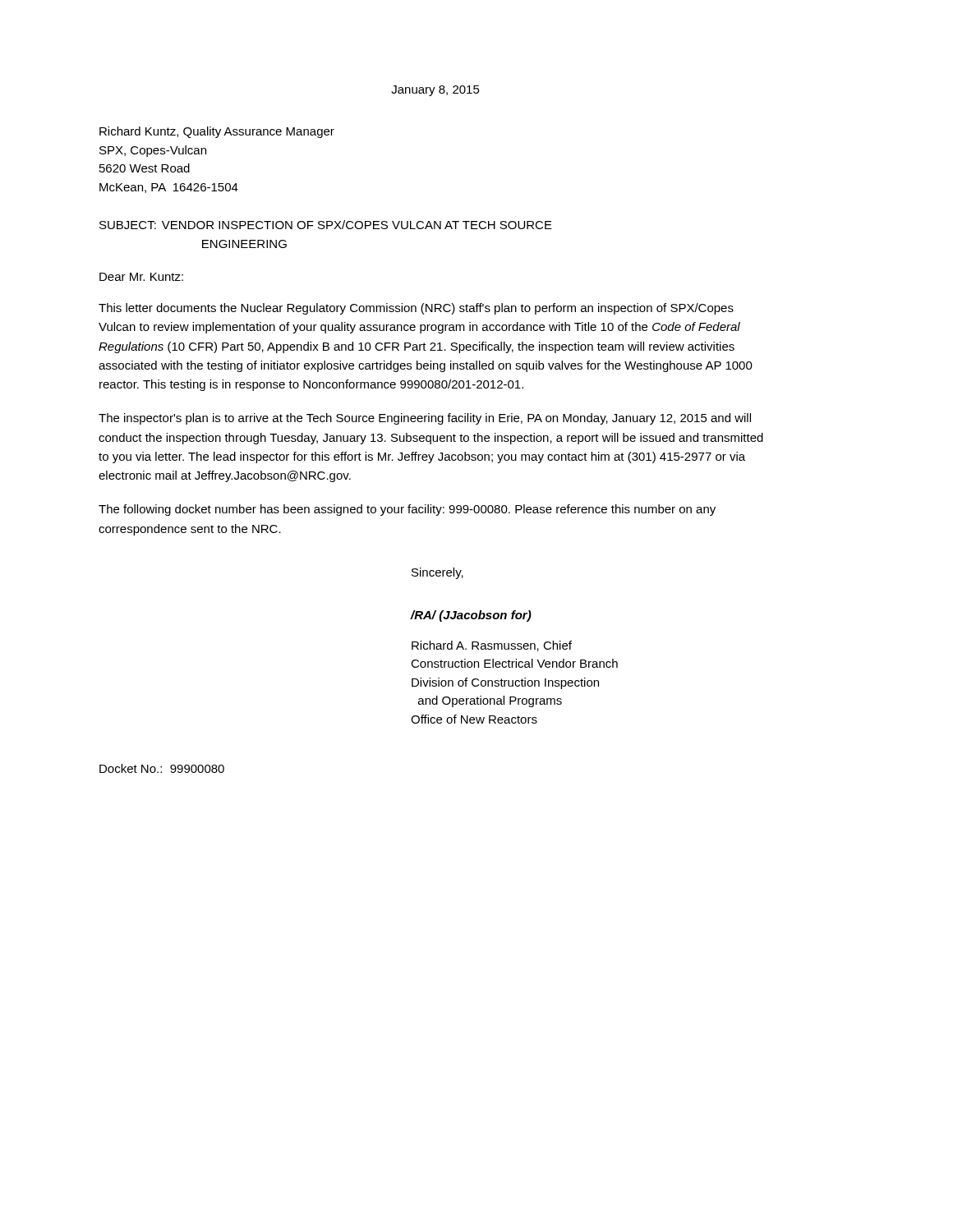
Task: Find the text block containing "Sincerely, /RA/ (JJacobson for) Richard A. Rasmussen, Chief"
Action: (437, 573)
